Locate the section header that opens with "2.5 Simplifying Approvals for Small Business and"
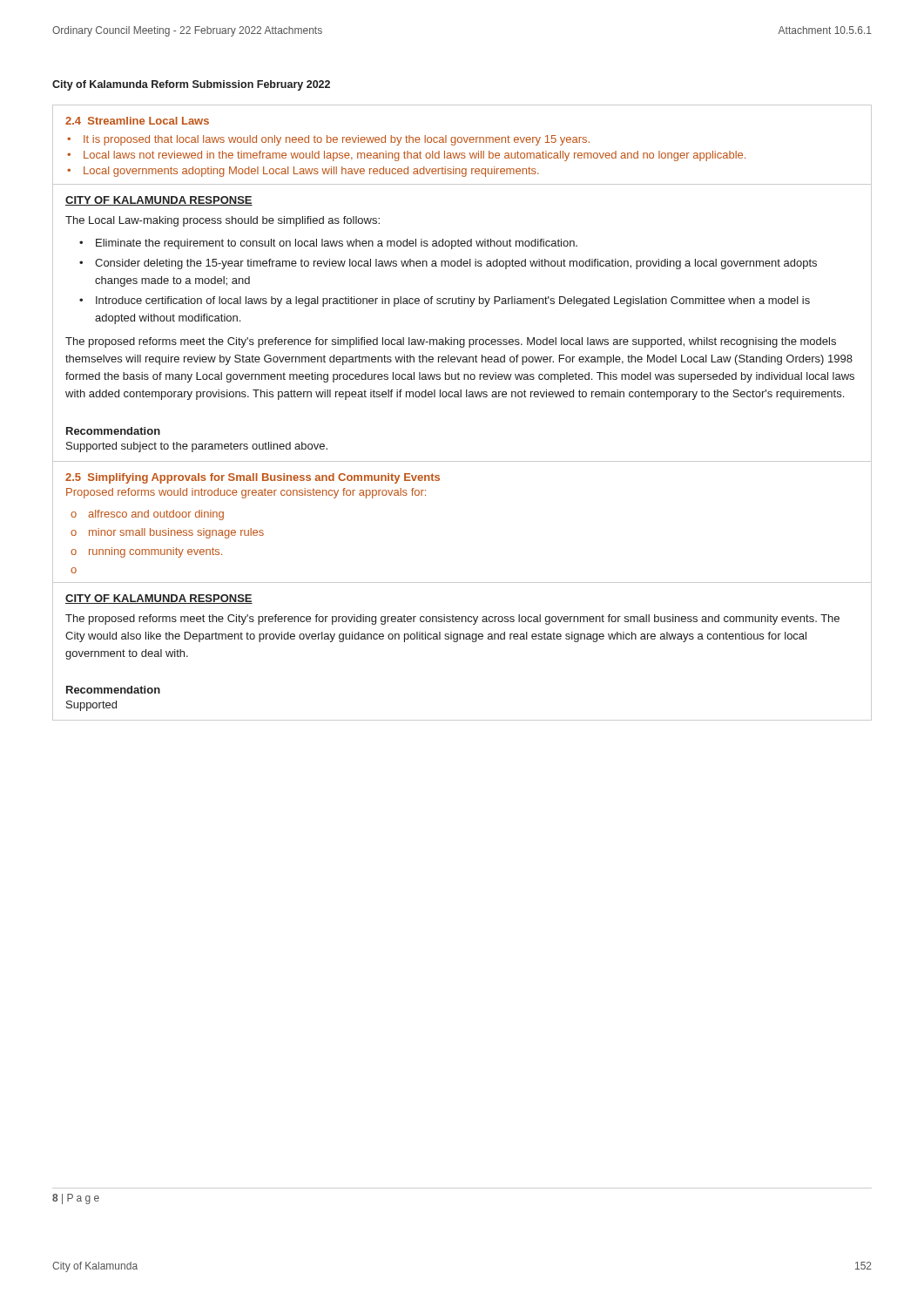Image resolution: width=924 pixels, height=1307 pixels. pos(253,478)
